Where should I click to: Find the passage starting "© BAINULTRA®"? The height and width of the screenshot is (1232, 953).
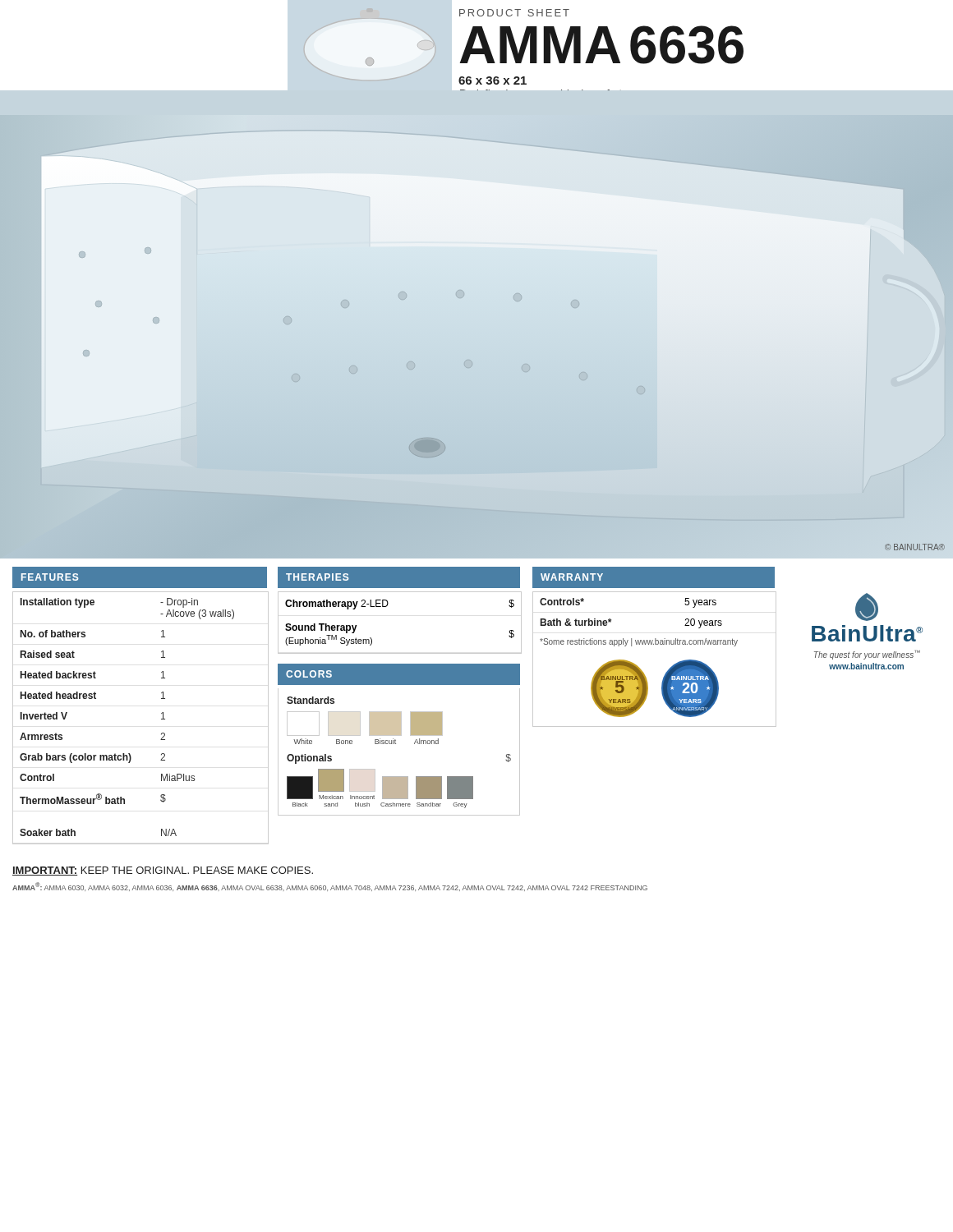pyautogui.click(x=915, y=547)
